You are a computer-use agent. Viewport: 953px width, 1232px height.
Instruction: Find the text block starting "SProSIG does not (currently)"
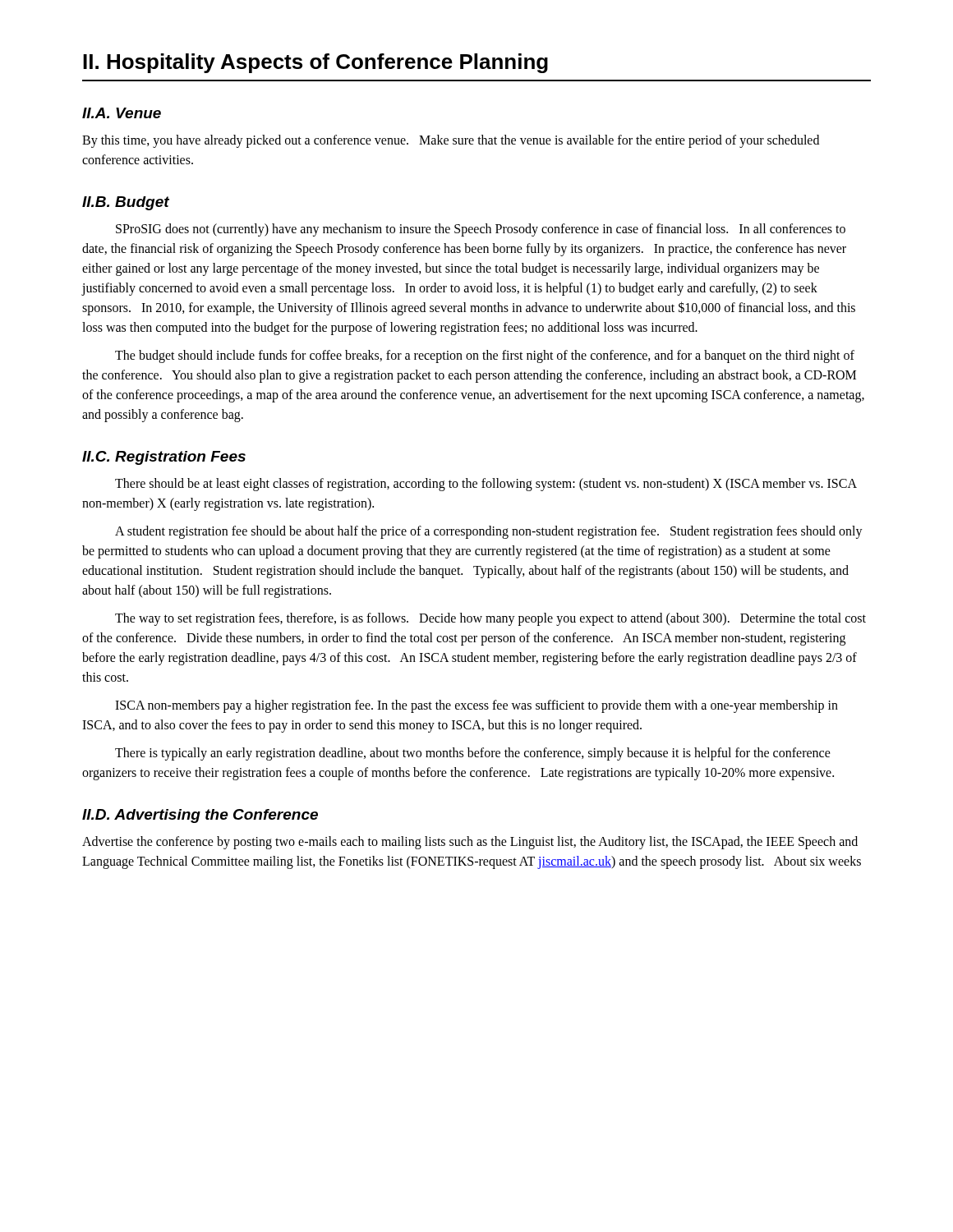pos(476,322)
